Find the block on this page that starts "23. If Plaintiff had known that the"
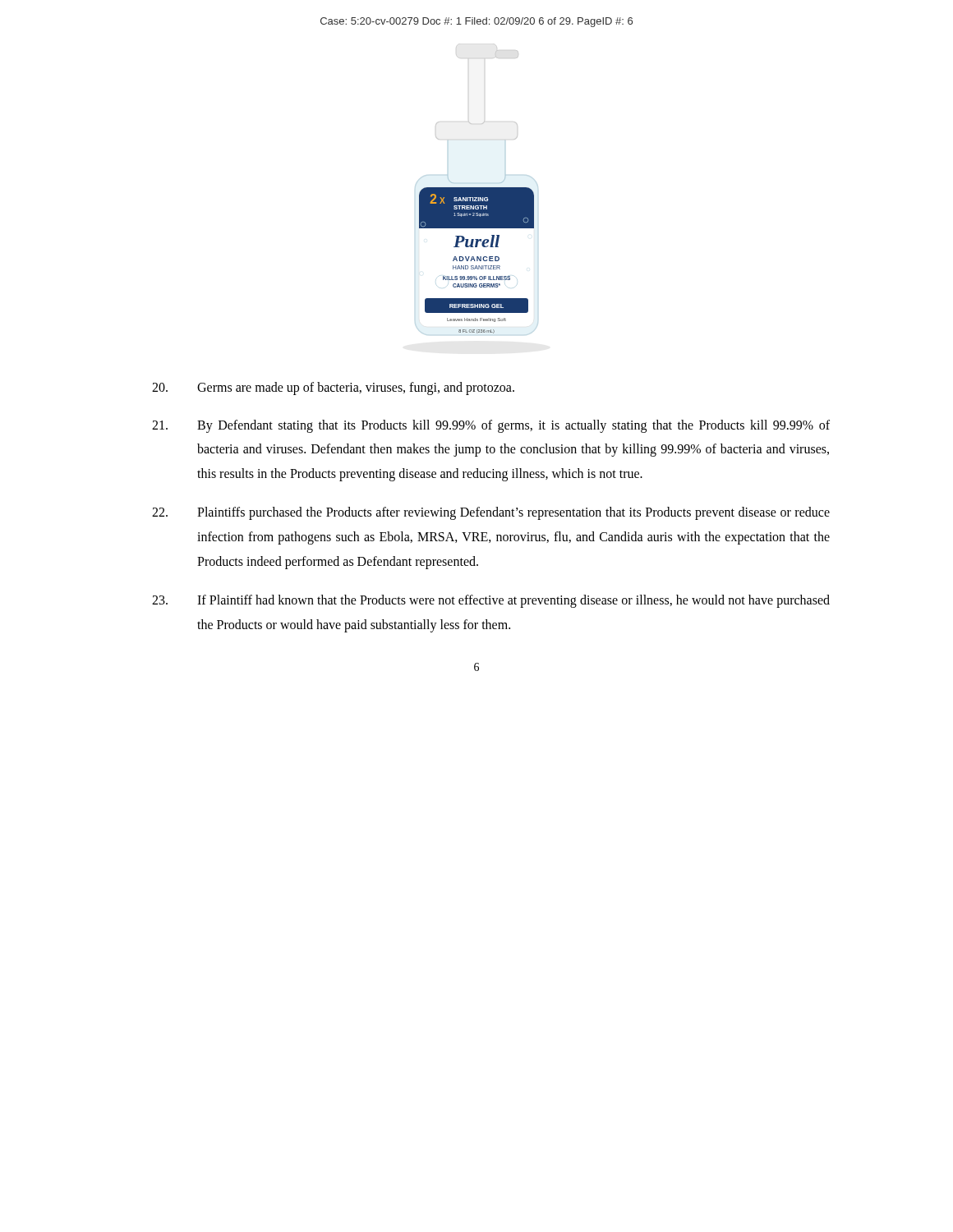 coord(476,612)
